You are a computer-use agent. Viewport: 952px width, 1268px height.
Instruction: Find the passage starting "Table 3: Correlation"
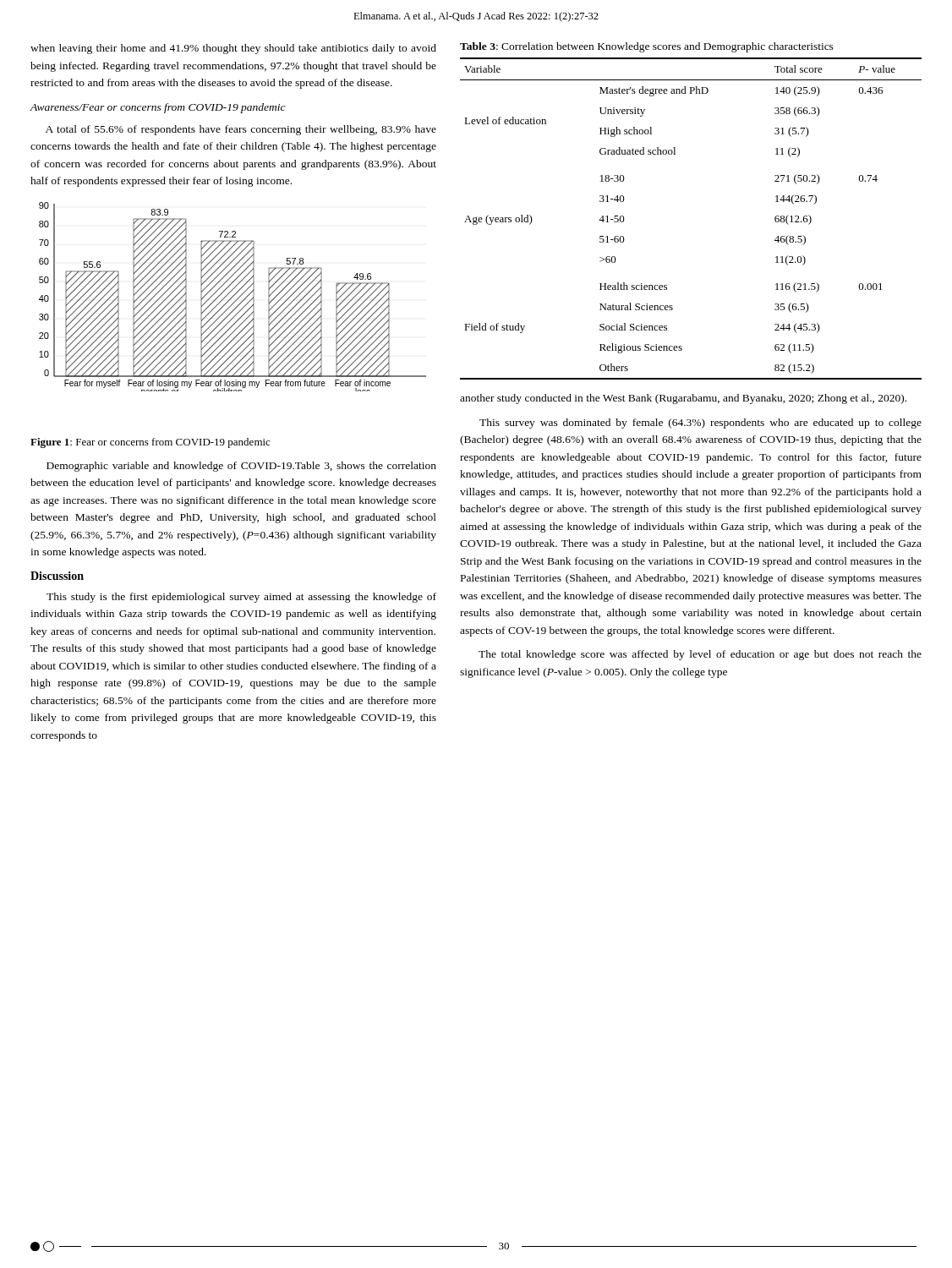click(647, 46)
